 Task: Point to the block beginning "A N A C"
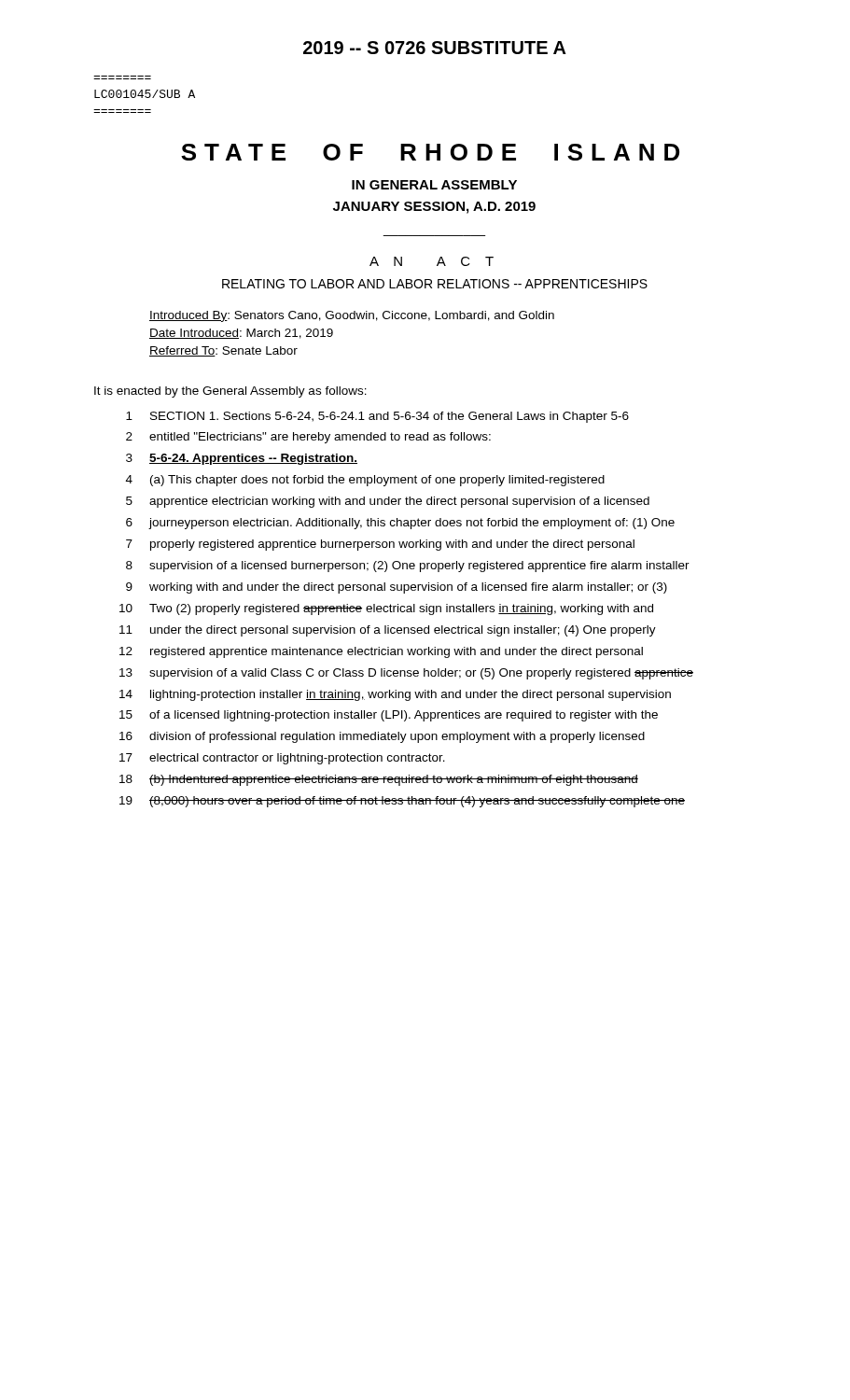point(434,260)
